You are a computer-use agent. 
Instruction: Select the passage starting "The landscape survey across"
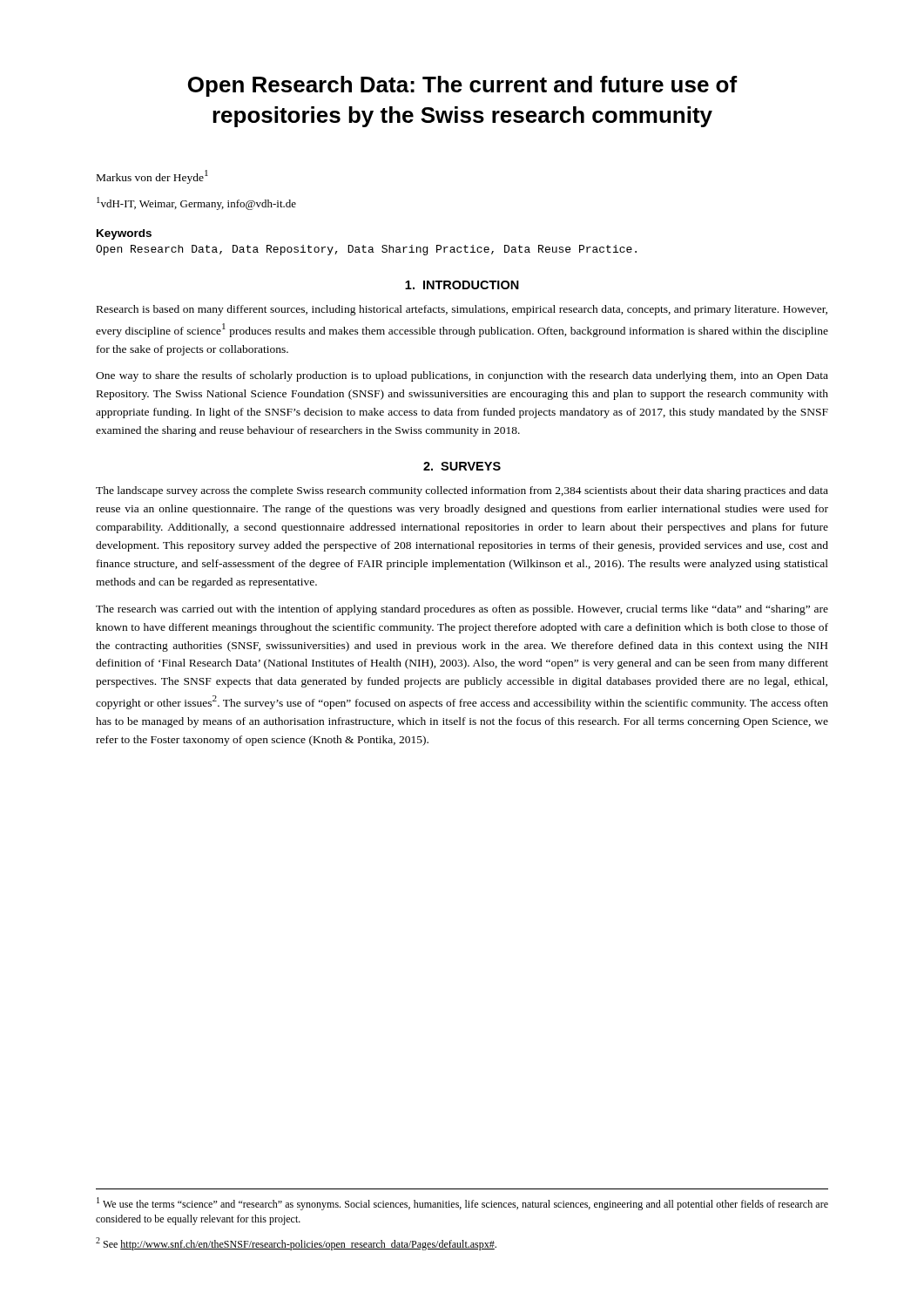pos(462,536)
